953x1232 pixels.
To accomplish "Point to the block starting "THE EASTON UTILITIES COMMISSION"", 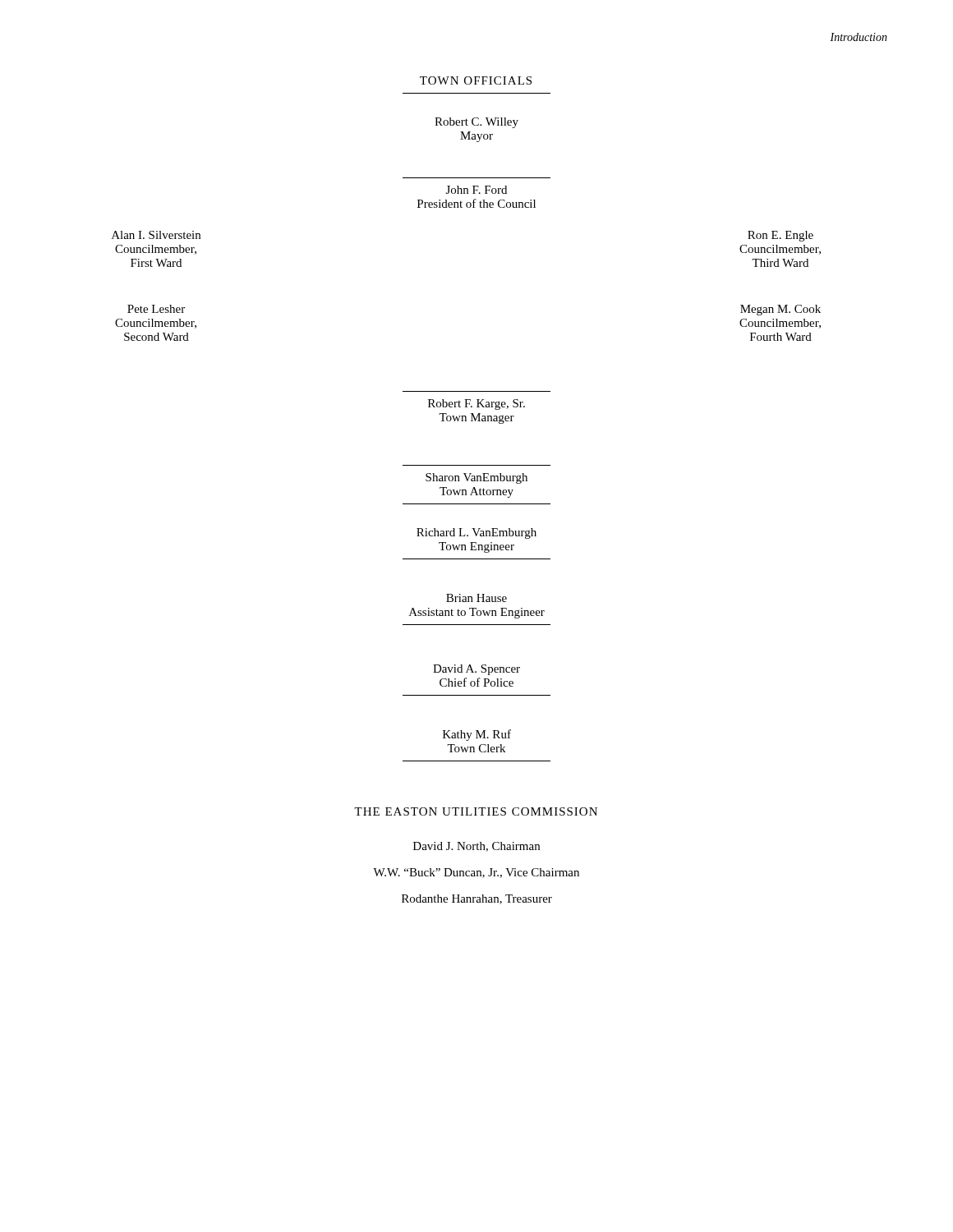I will coord(476,811).
